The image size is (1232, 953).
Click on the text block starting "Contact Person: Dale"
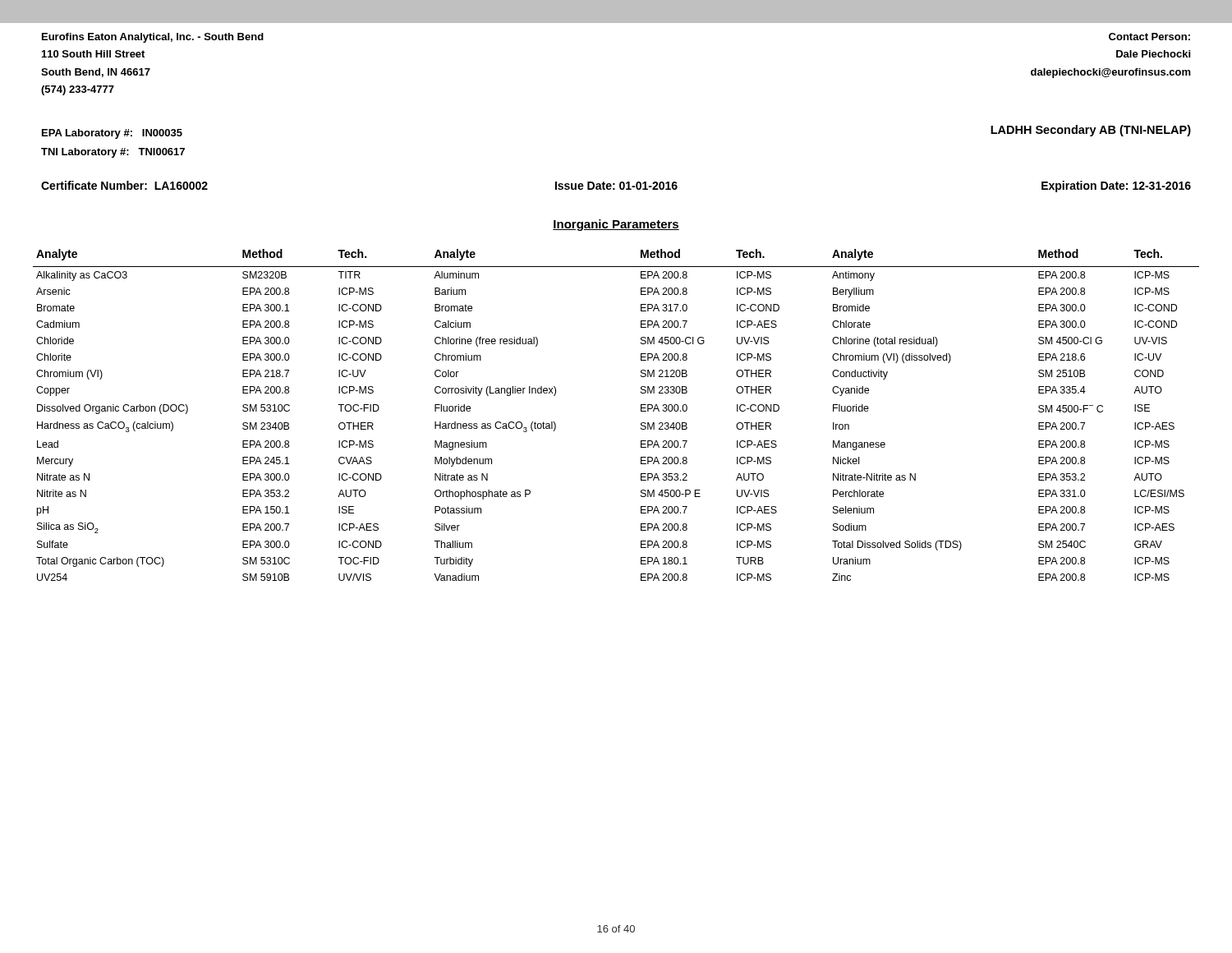[x=1111, y=54]
